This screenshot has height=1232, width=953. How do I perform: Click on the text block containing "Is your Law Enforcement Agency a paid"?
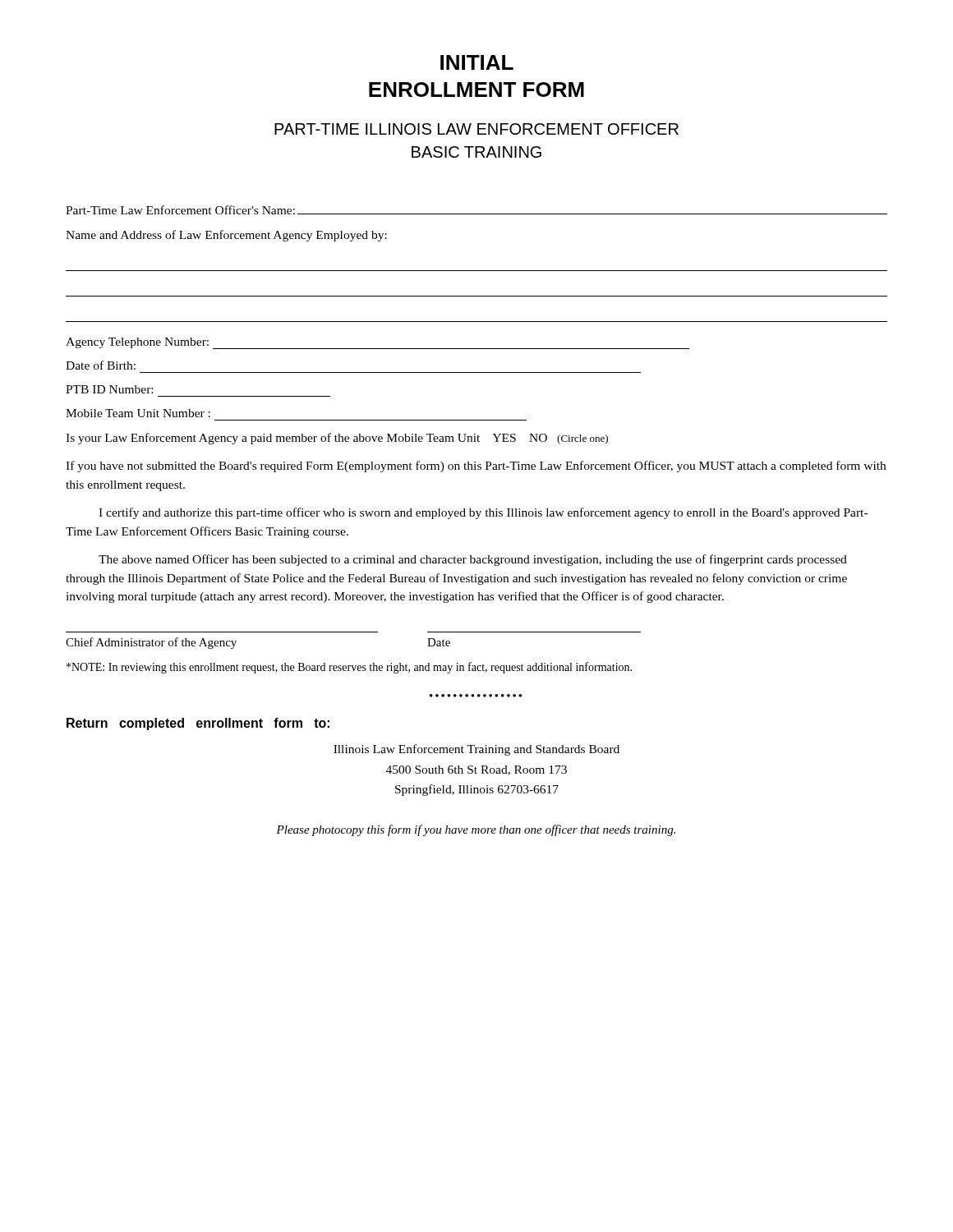tap(337, 437)
